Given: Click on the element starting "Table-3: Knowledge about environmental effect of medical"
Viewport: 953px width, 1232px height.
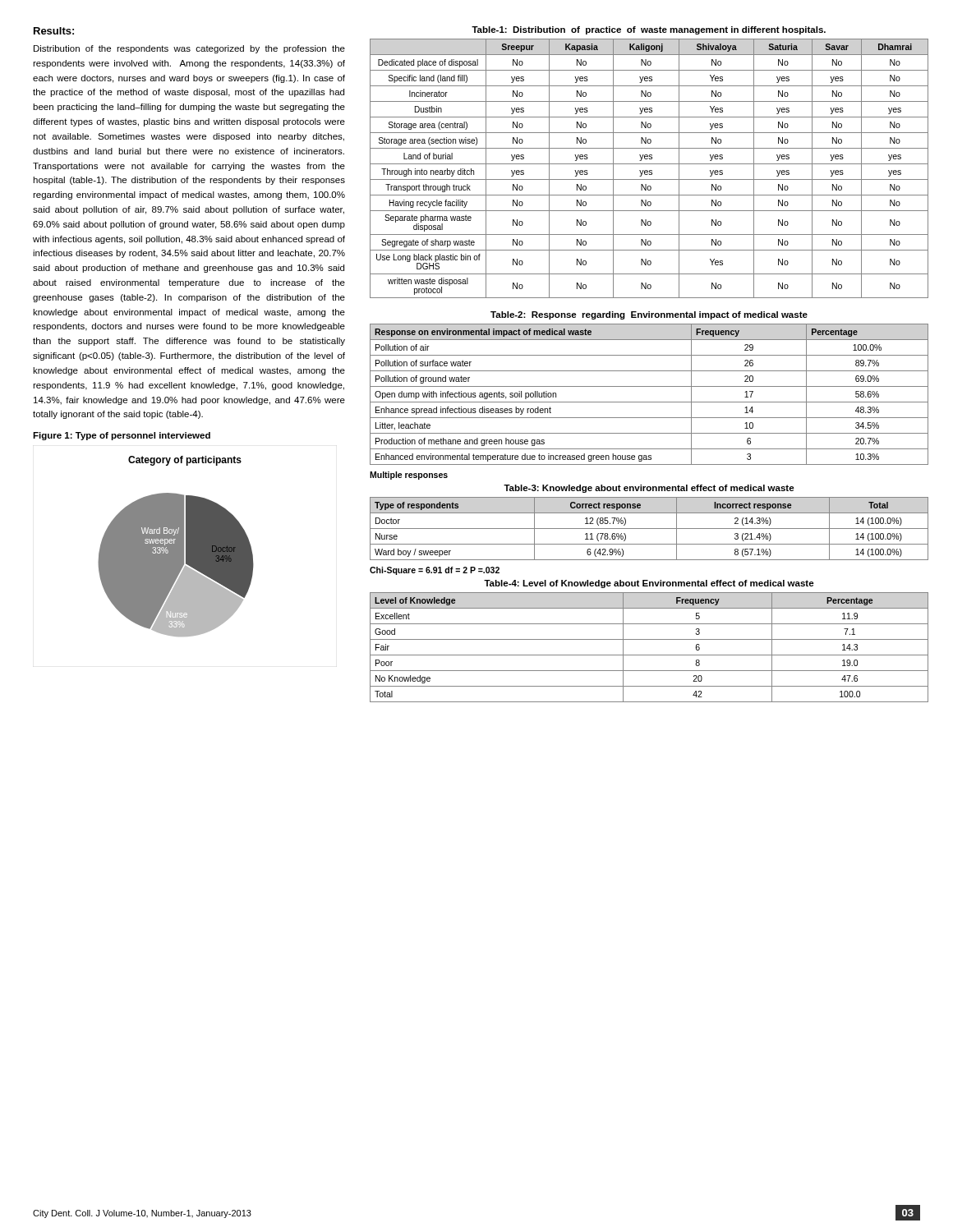Looking at the screenshot, I should coord(649,488).
